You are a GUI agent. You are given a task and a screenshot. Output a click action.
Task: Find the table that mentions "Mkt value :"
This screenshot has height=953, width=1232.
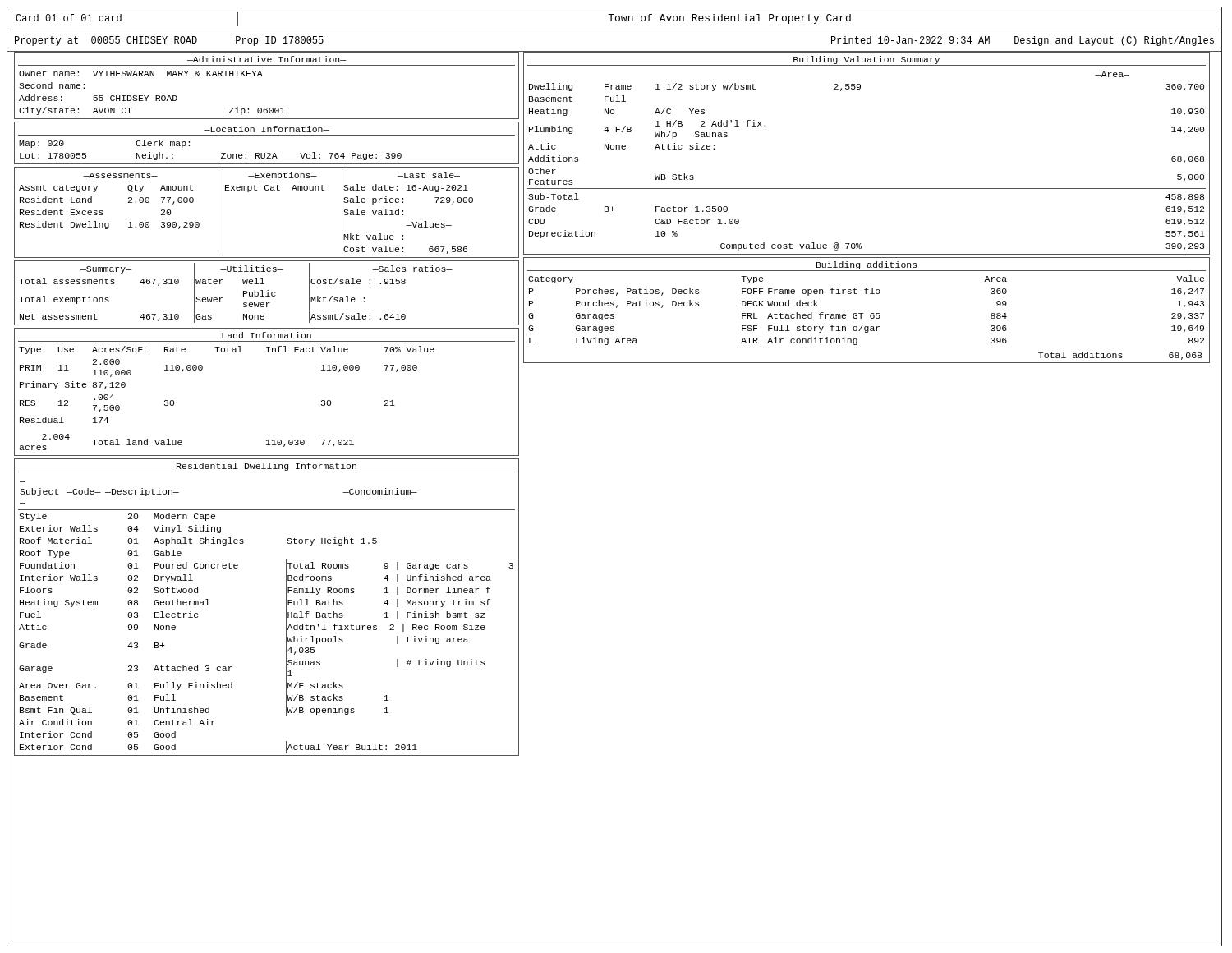coord(266,212)
